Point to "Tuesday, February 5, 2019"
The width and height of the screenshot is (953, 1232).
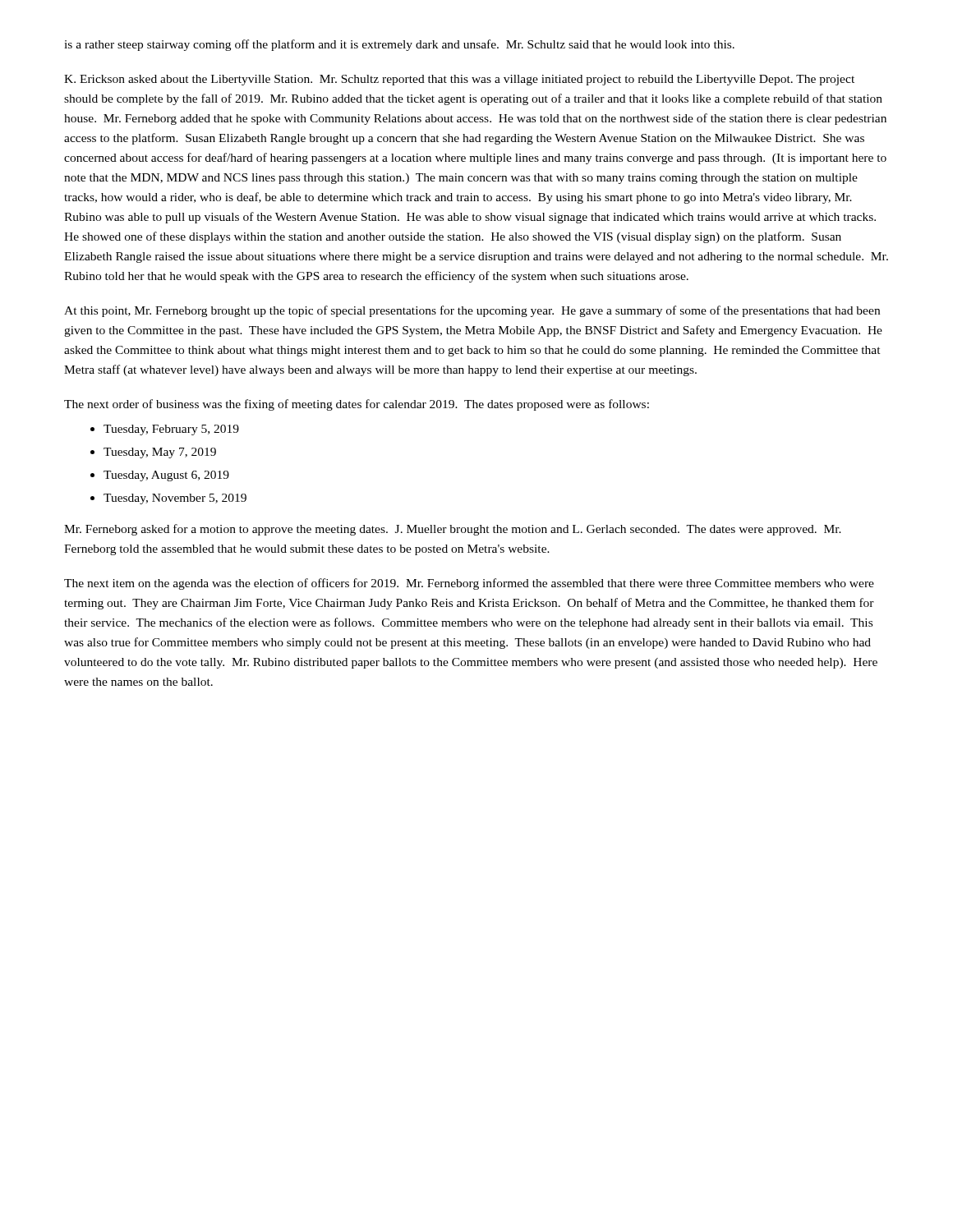(171, 429)
